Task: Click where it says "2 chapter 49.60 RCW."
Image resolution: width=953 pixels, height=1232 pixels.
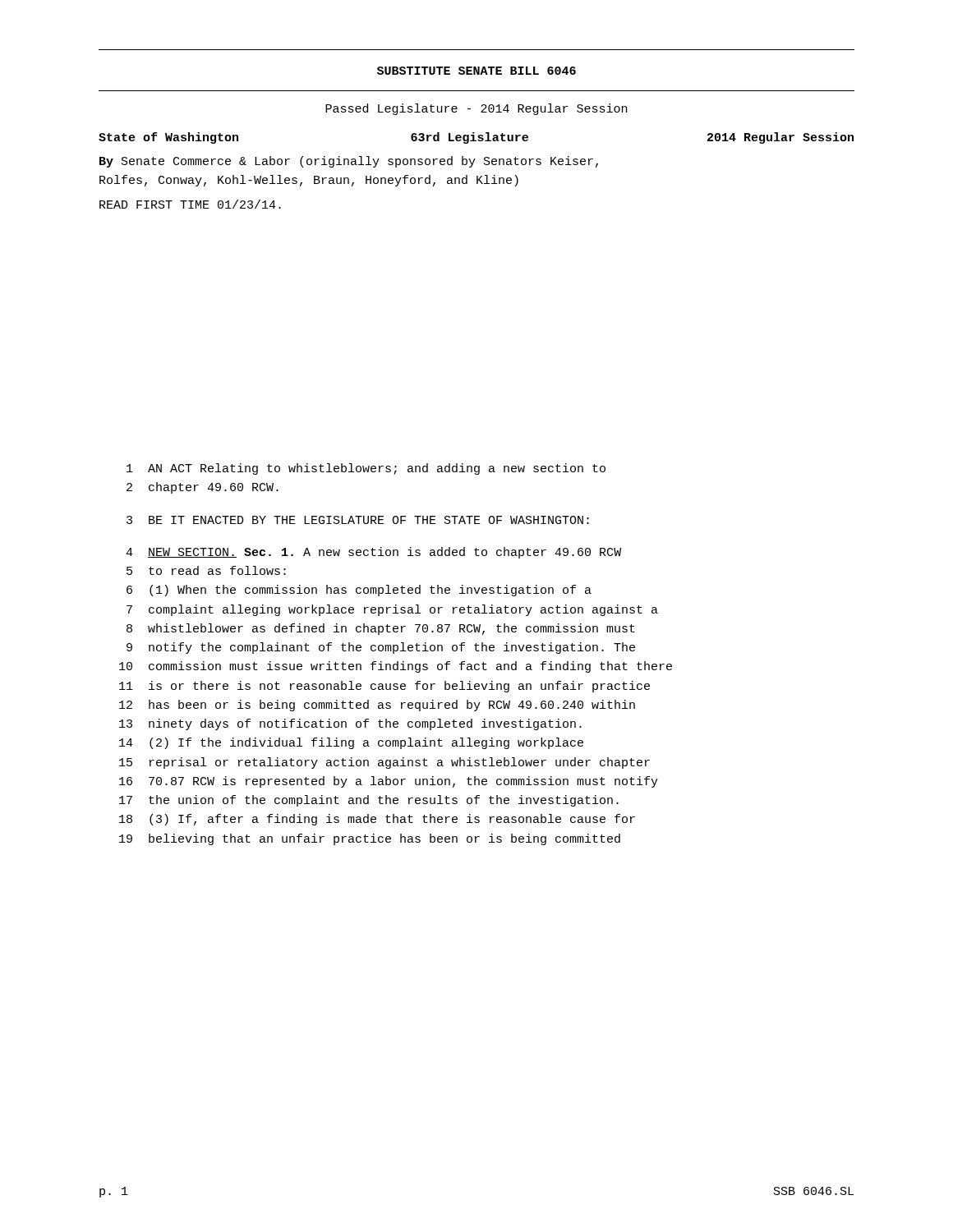Action: pyautogui.click(x=212, y=487)
